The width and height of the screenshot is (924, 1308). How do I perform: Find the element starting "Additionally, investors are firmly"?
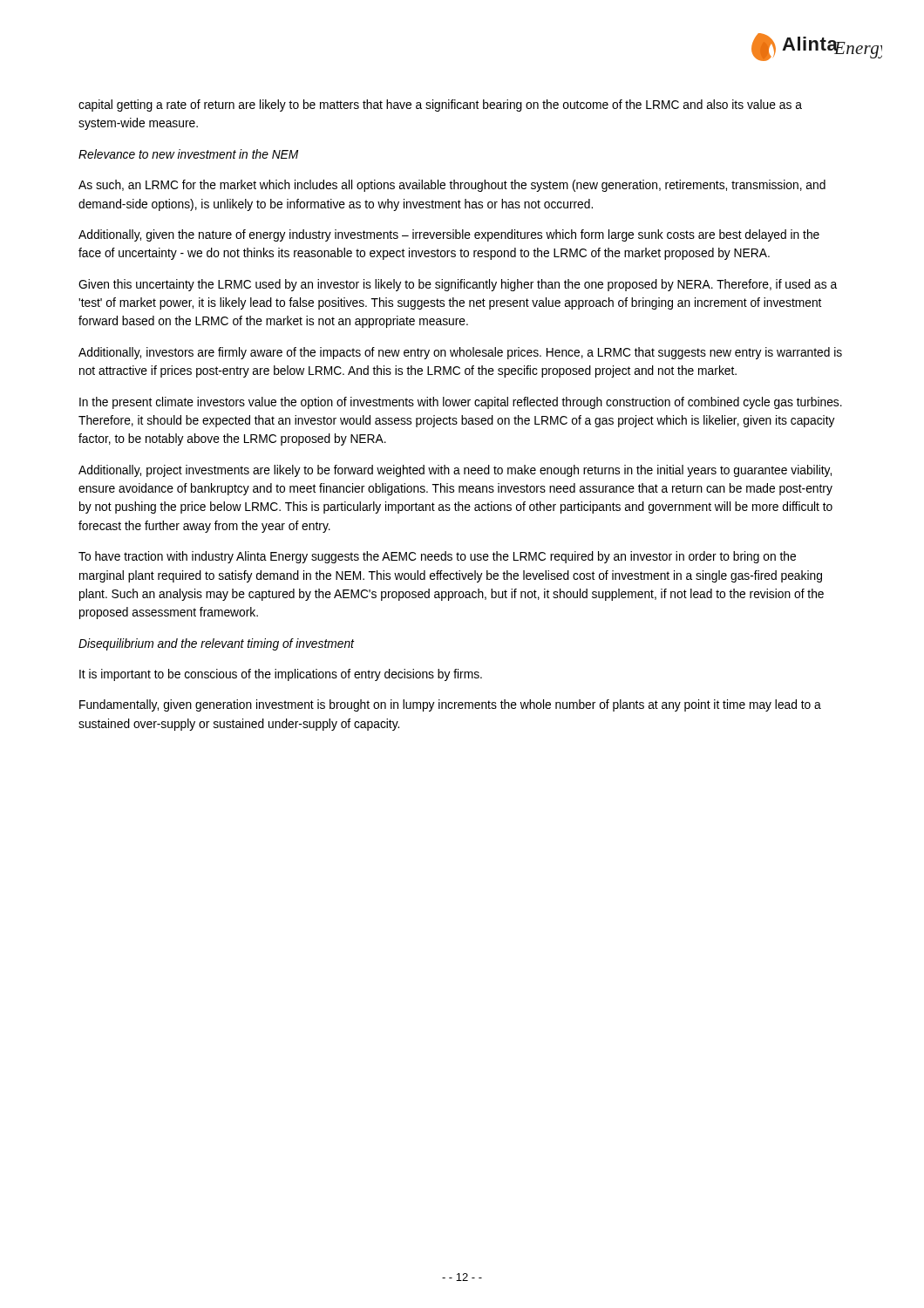[460, 362]
